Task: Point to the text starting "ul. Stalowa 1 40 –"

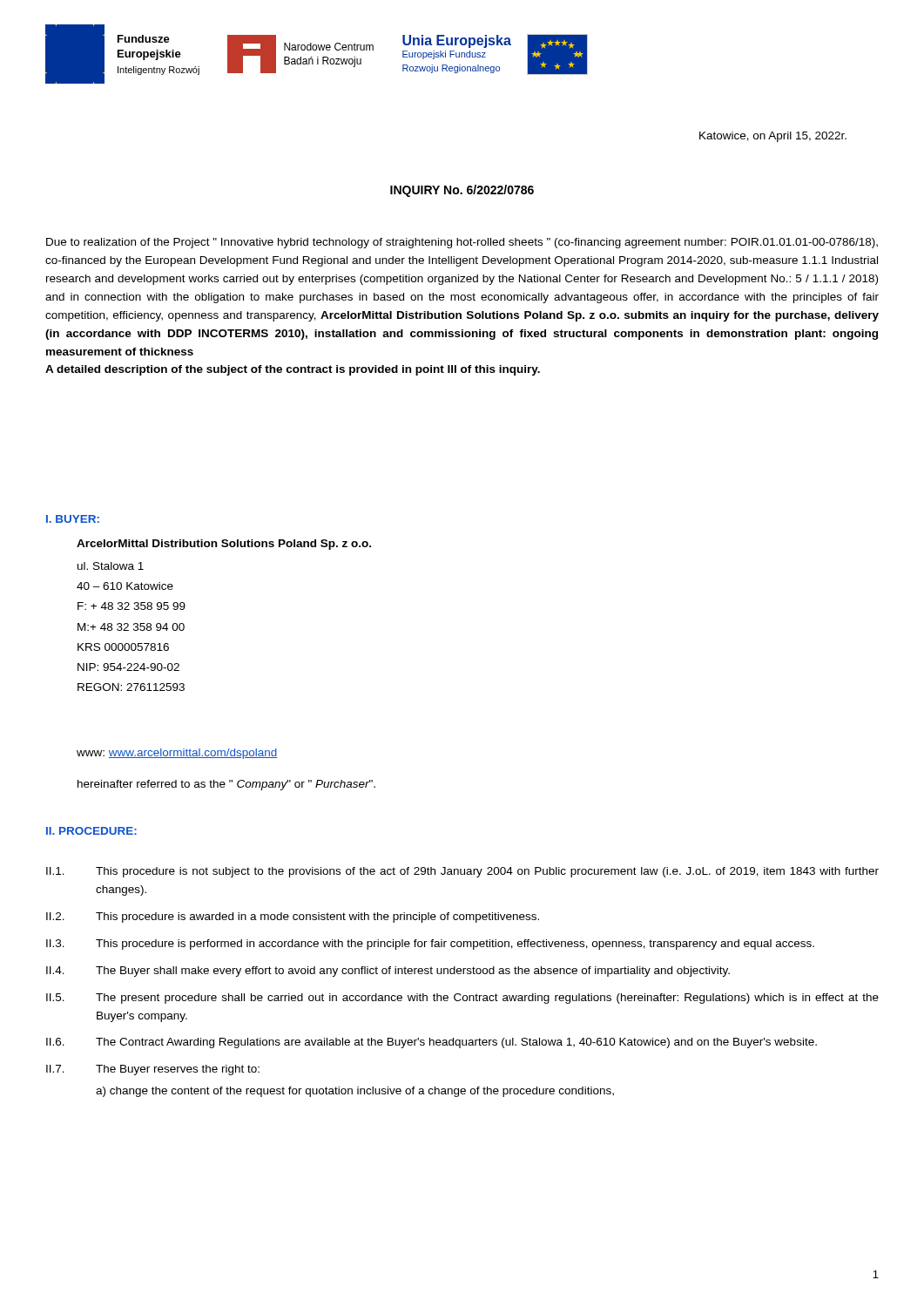Action: click(x=131, y=627)
